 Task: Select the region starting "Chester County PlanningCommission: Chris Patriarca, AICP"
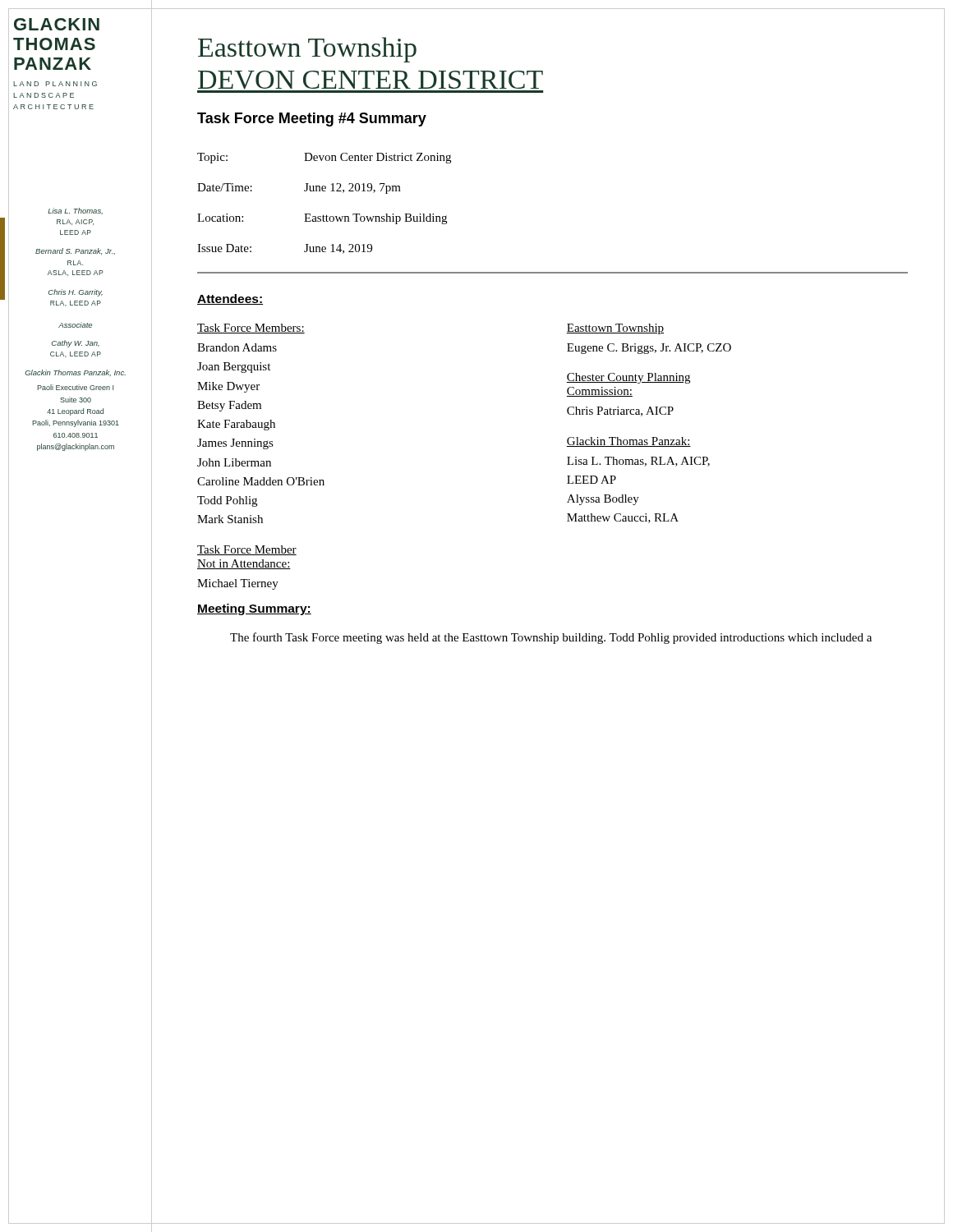tap(628, 378)
